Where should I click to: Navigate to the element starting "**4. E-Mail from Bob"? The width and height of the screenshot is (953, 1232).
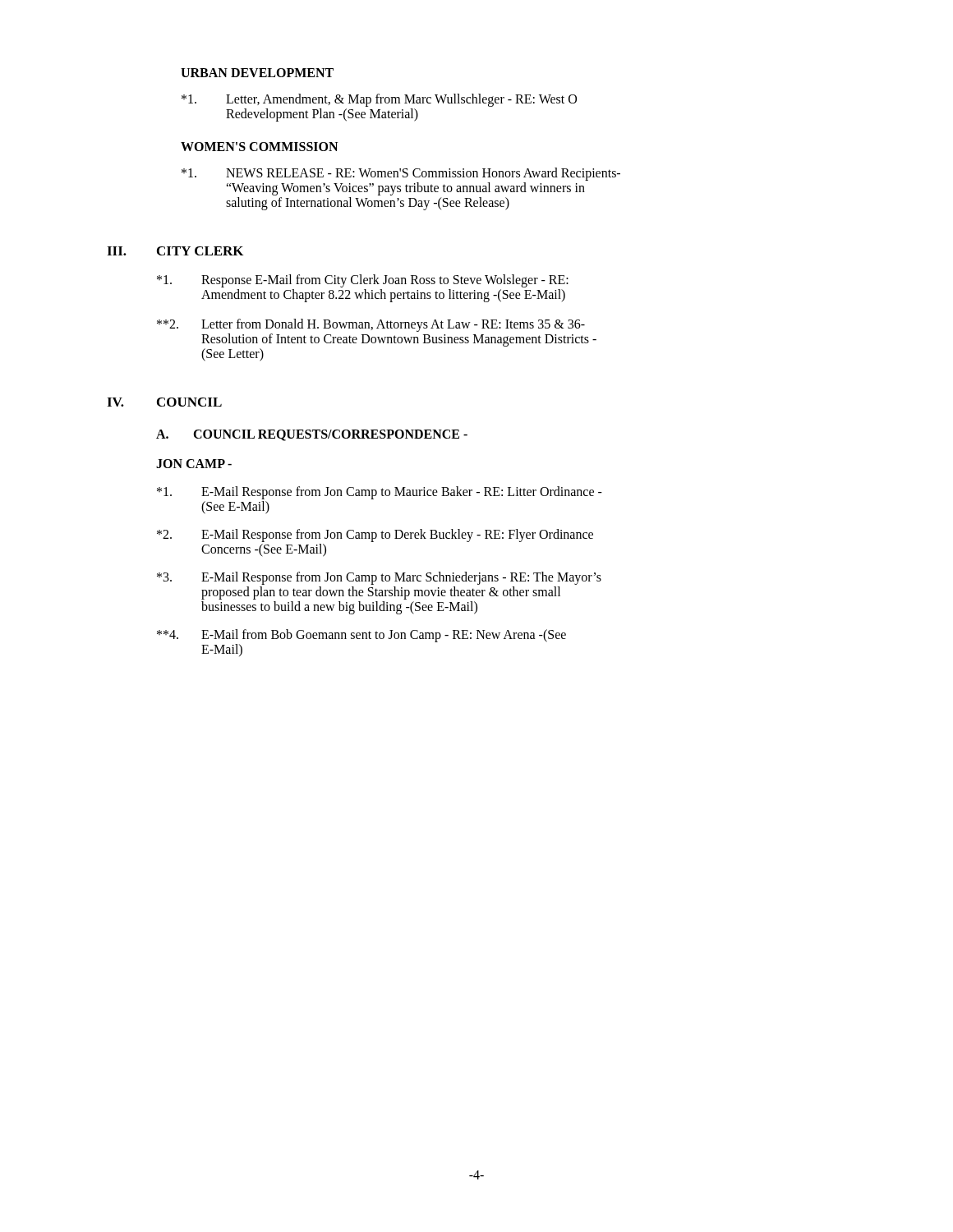coord(501,642)
